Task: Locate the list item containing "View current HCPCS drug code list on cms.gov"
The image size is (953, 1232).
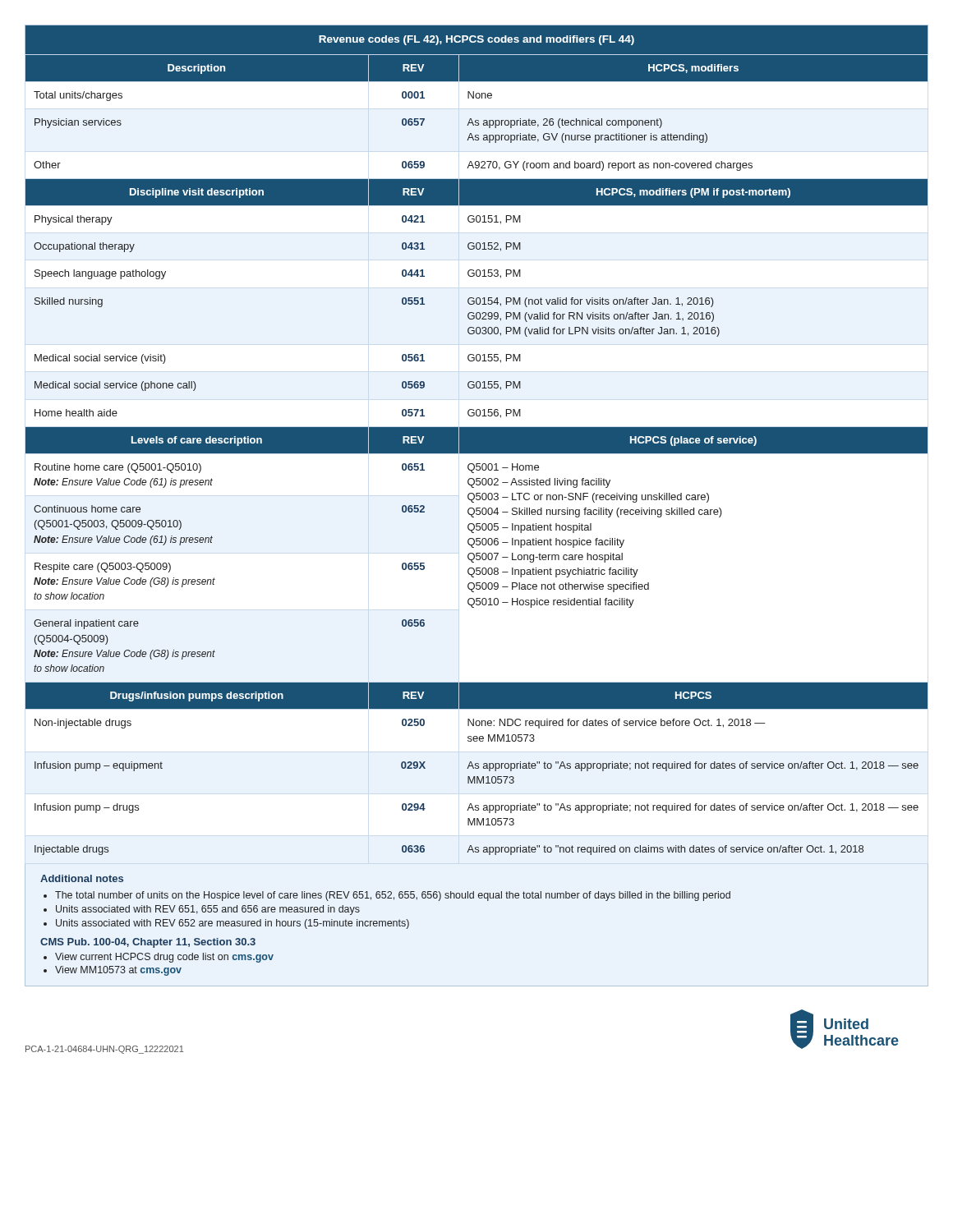Action: click(x=164, y=957)
